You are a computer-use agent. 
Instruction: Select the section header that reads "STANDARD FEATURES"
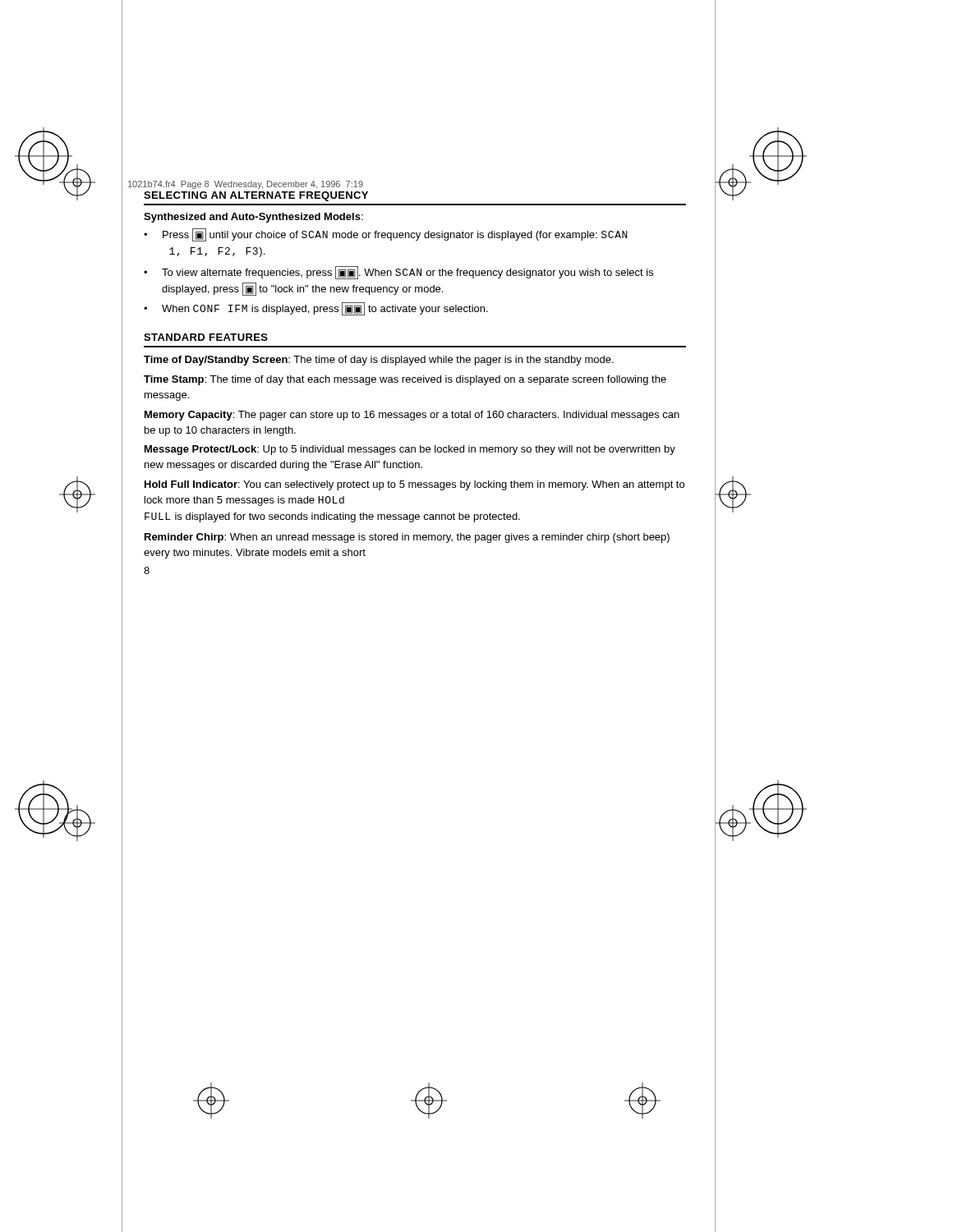[415, 339]
